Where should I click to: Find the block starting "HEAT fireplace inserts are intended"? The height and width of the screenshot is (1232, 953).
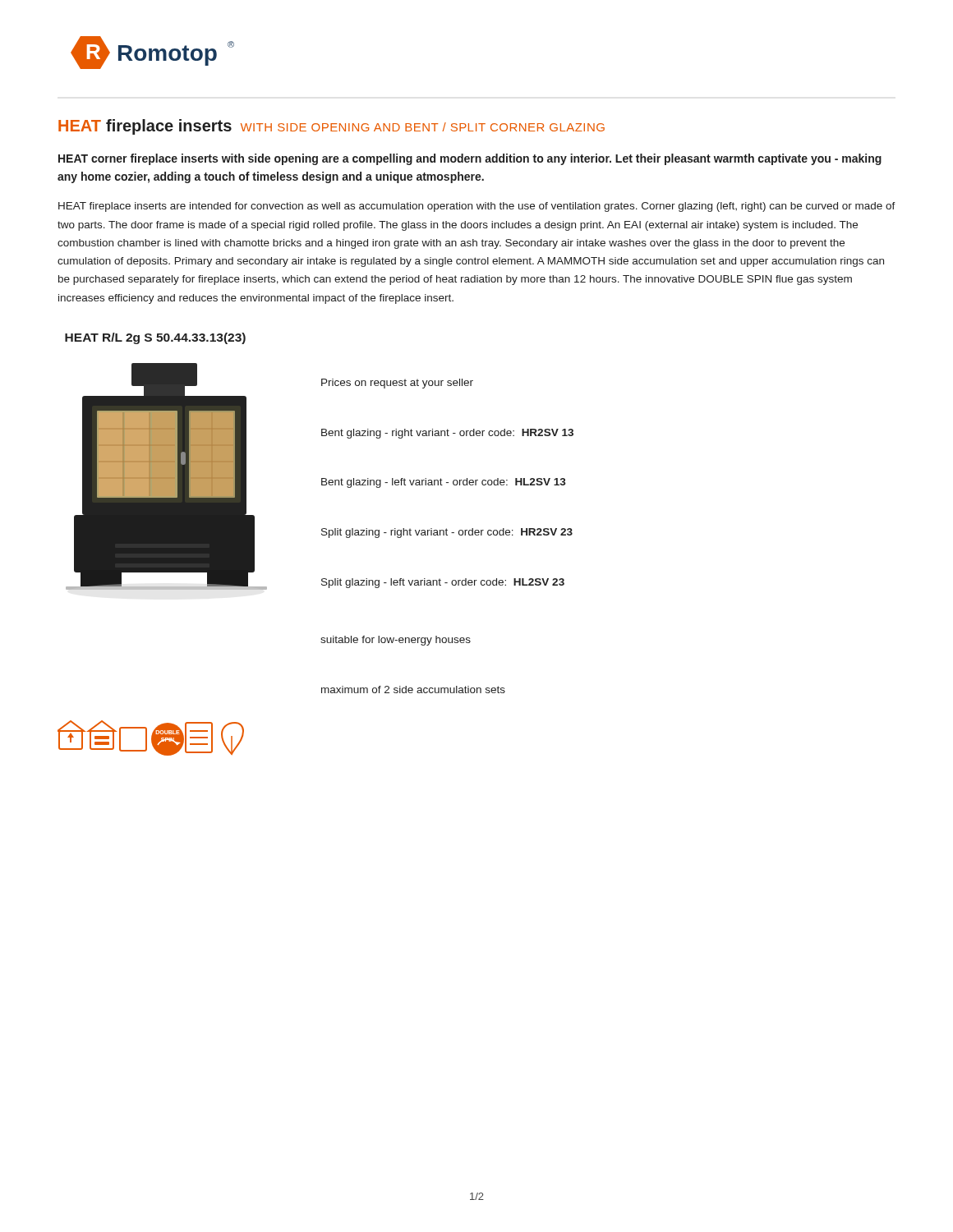[476, 252]
